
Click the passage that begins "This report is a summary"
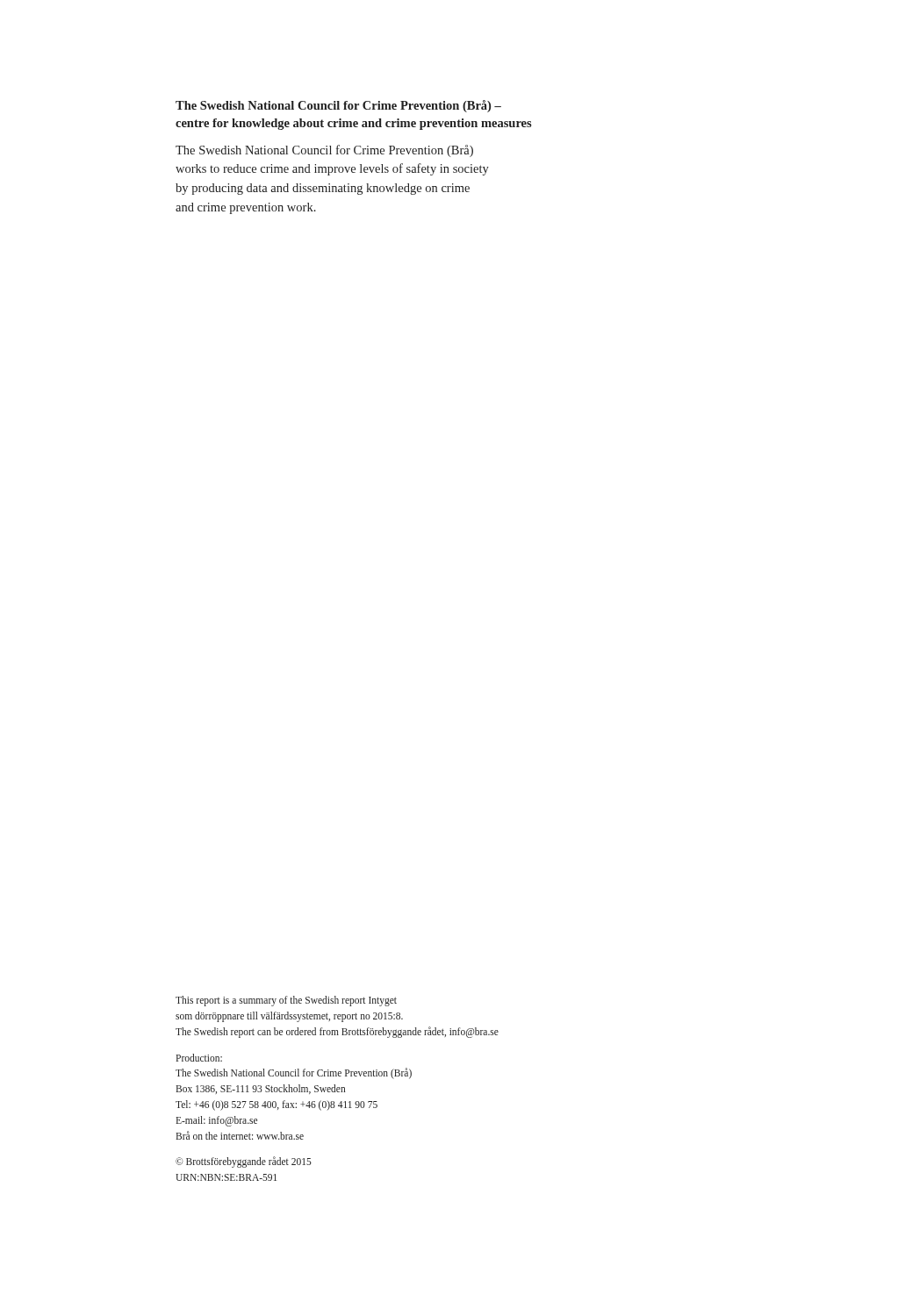click(386, 1017)
